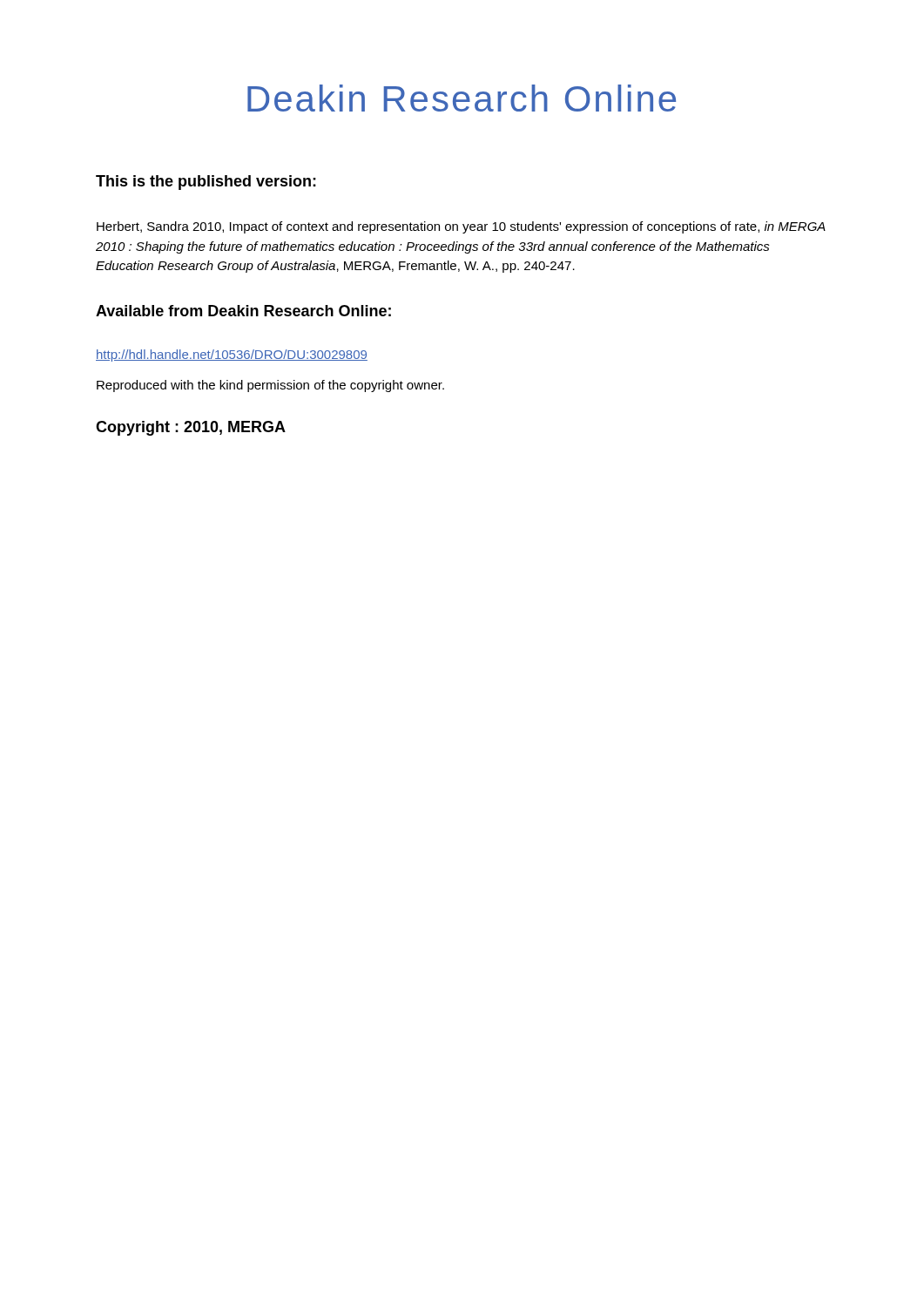Where does it say "Copyright : 2010, MERGA"?
The image size is (924, 1307).
(x=191, y=427)
